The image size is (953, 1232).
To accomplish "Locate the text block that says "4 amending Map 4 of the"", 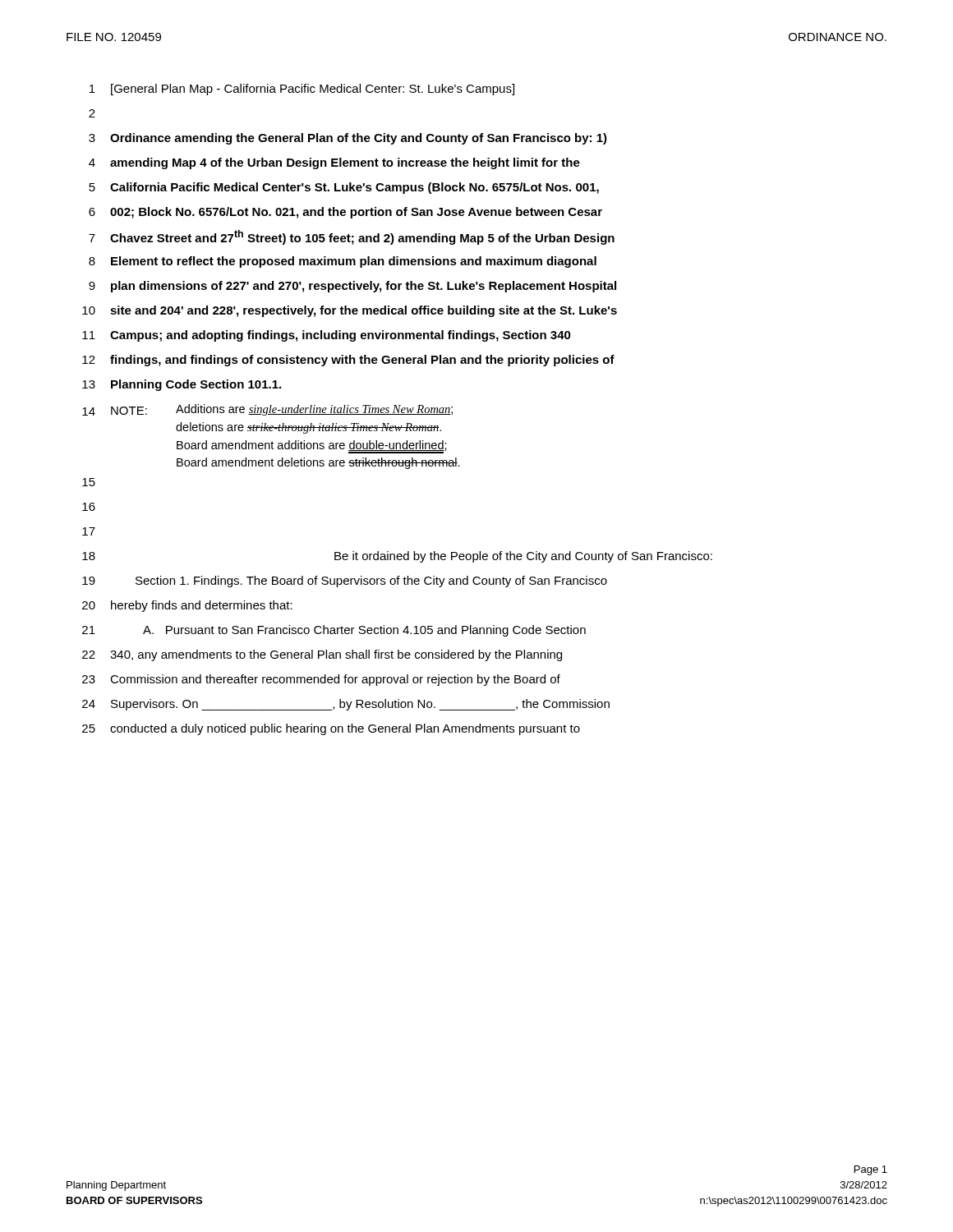I will (476, 162).
